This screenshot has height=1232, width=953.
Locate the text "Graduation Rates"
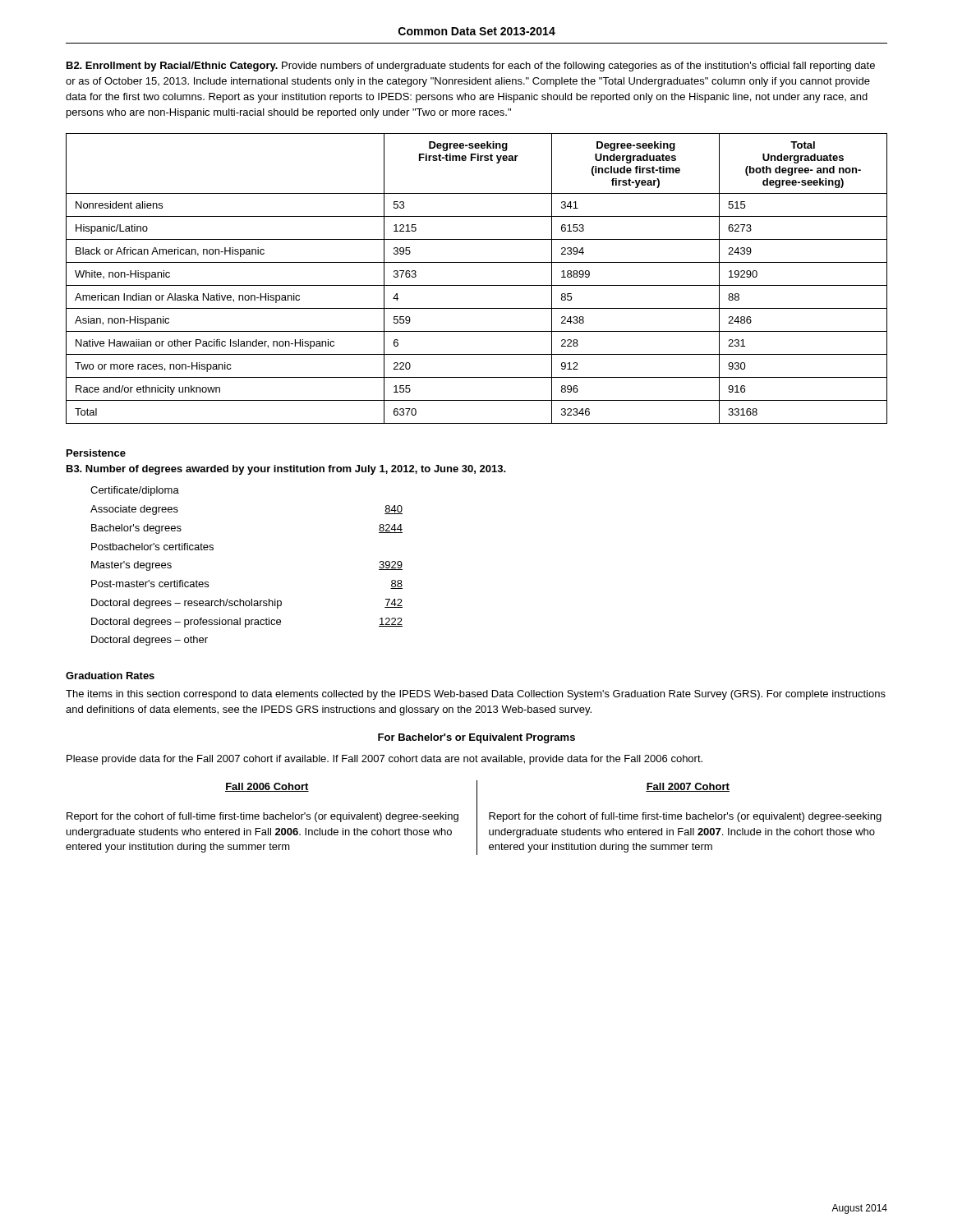point(110,676)
